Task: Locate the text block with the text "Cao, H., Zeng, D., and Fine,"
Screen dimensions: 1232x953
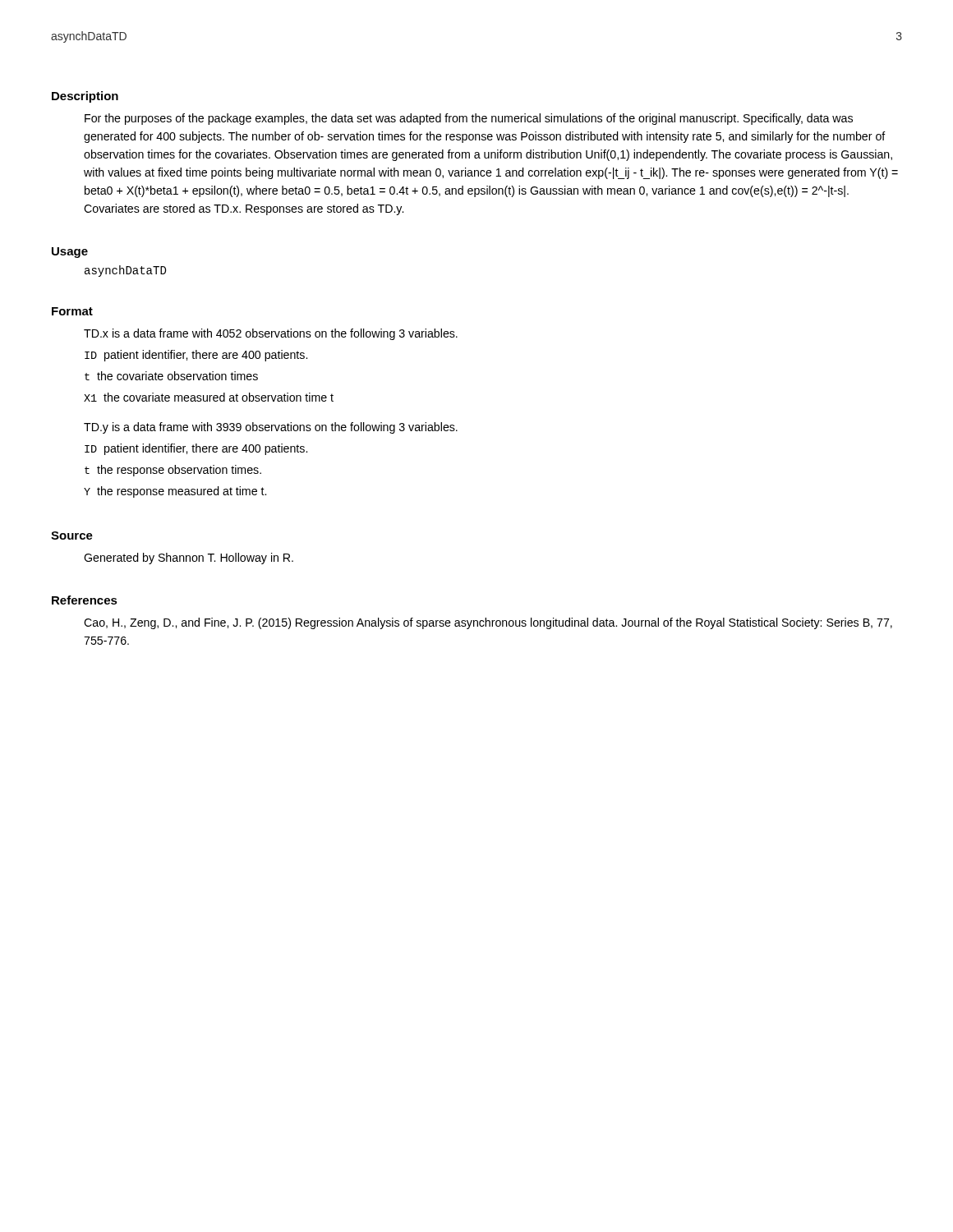Action: click(x=488, y=631)
